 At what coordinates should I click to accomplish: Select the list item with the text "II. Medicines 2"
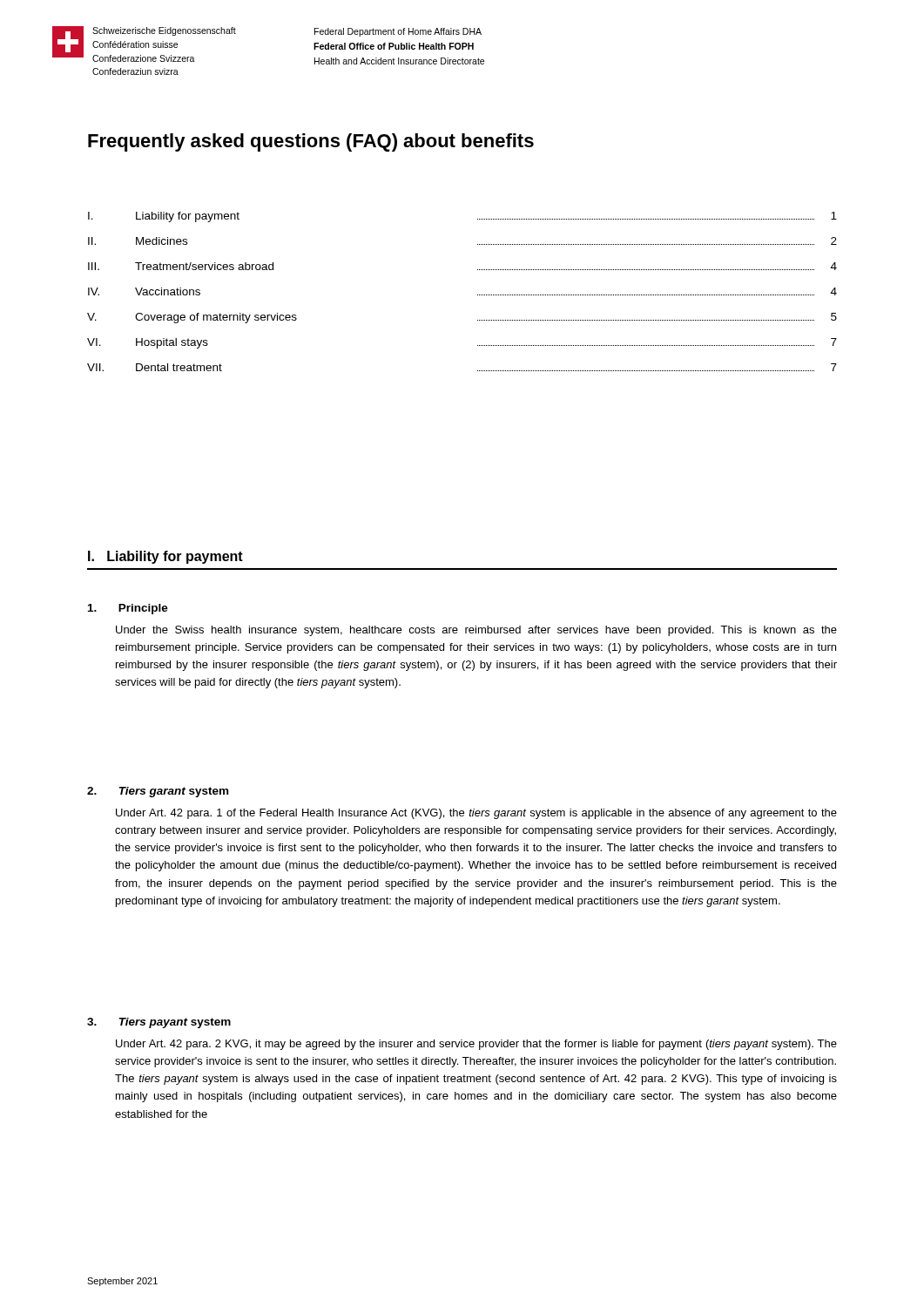(92, 241)
